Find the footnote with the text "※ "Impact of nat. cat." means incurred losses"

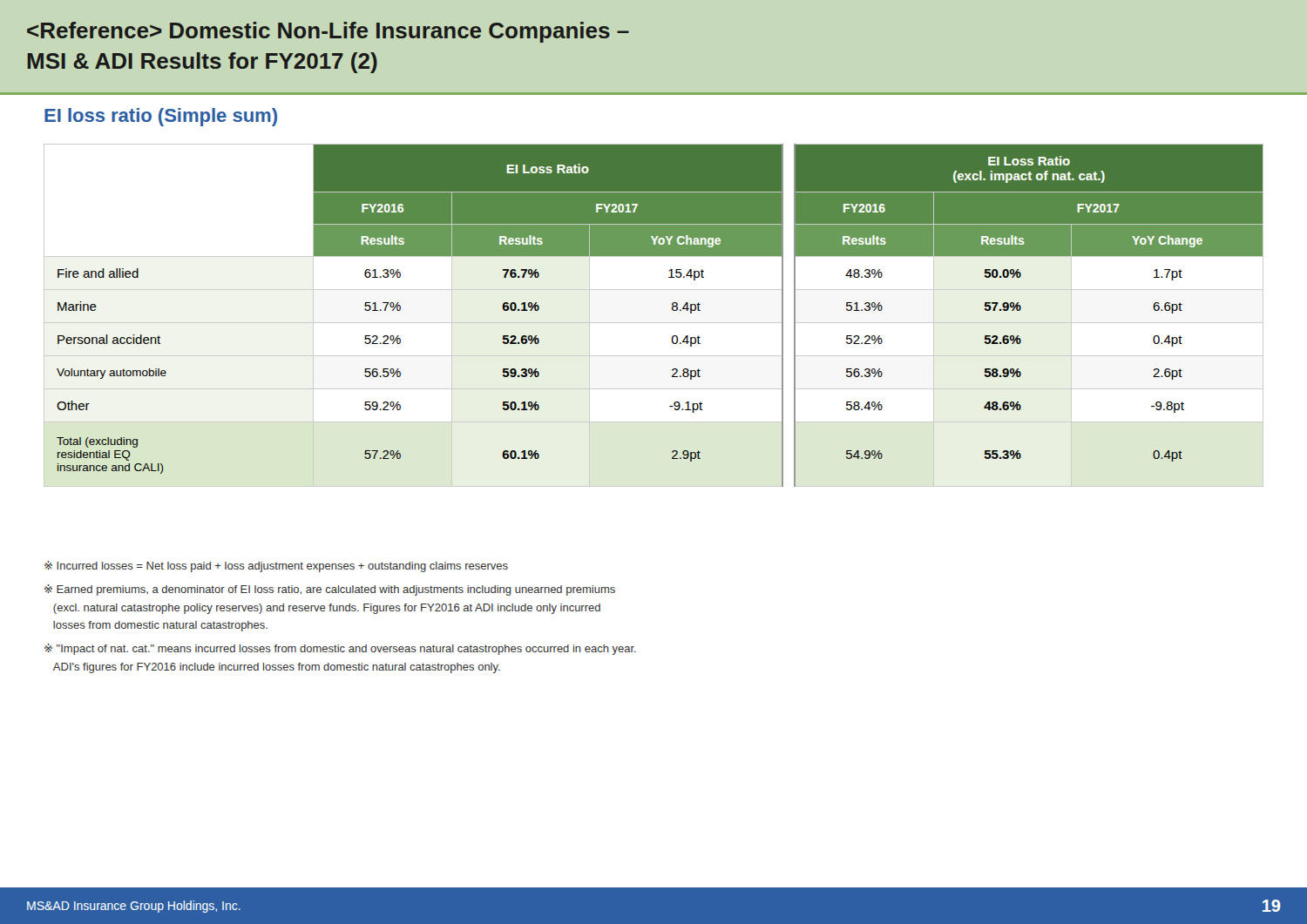(x=340, y=658)
